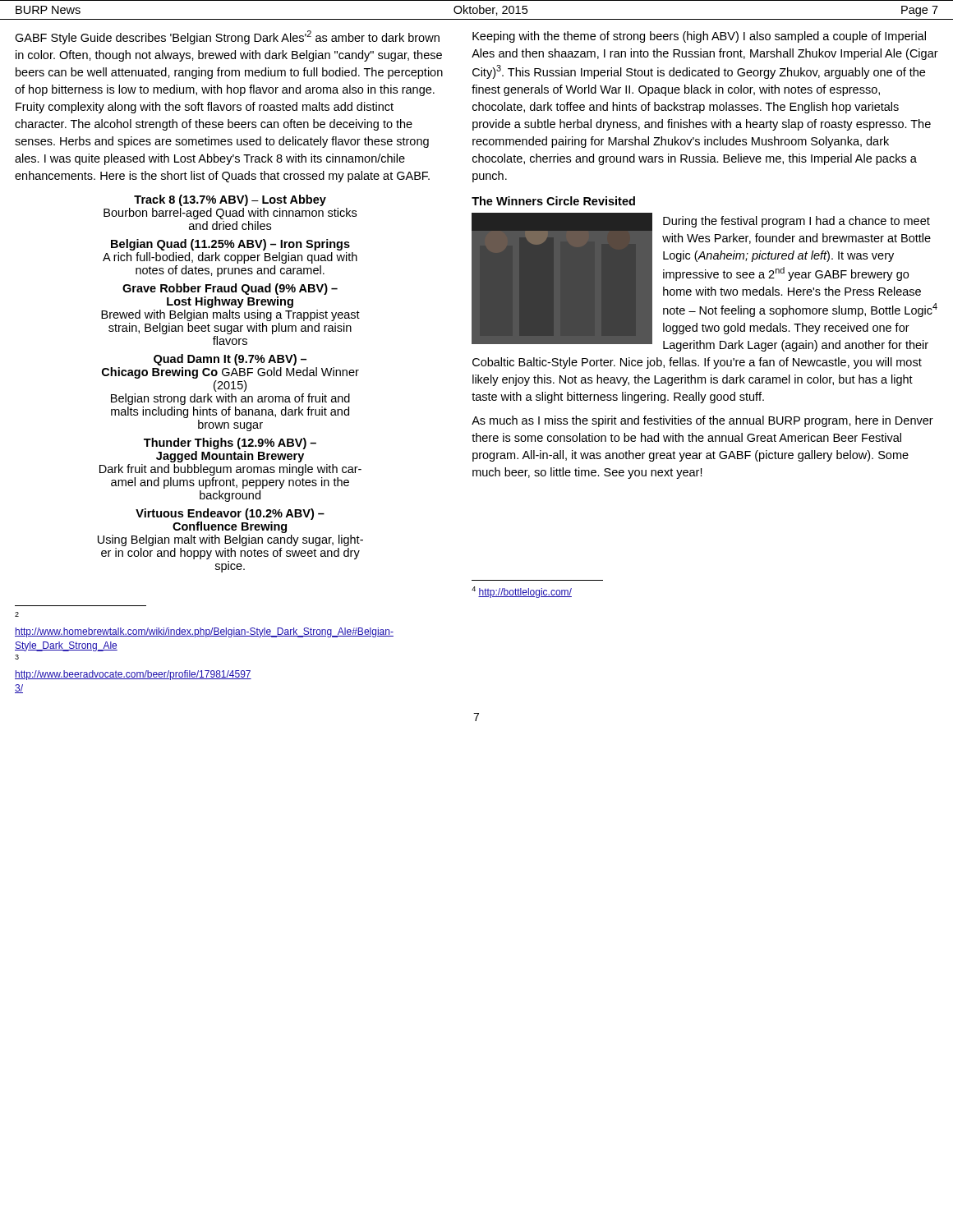Click a section header
Image resolution: width=953 pixels, height=1232 pixels.
[554, 201]
